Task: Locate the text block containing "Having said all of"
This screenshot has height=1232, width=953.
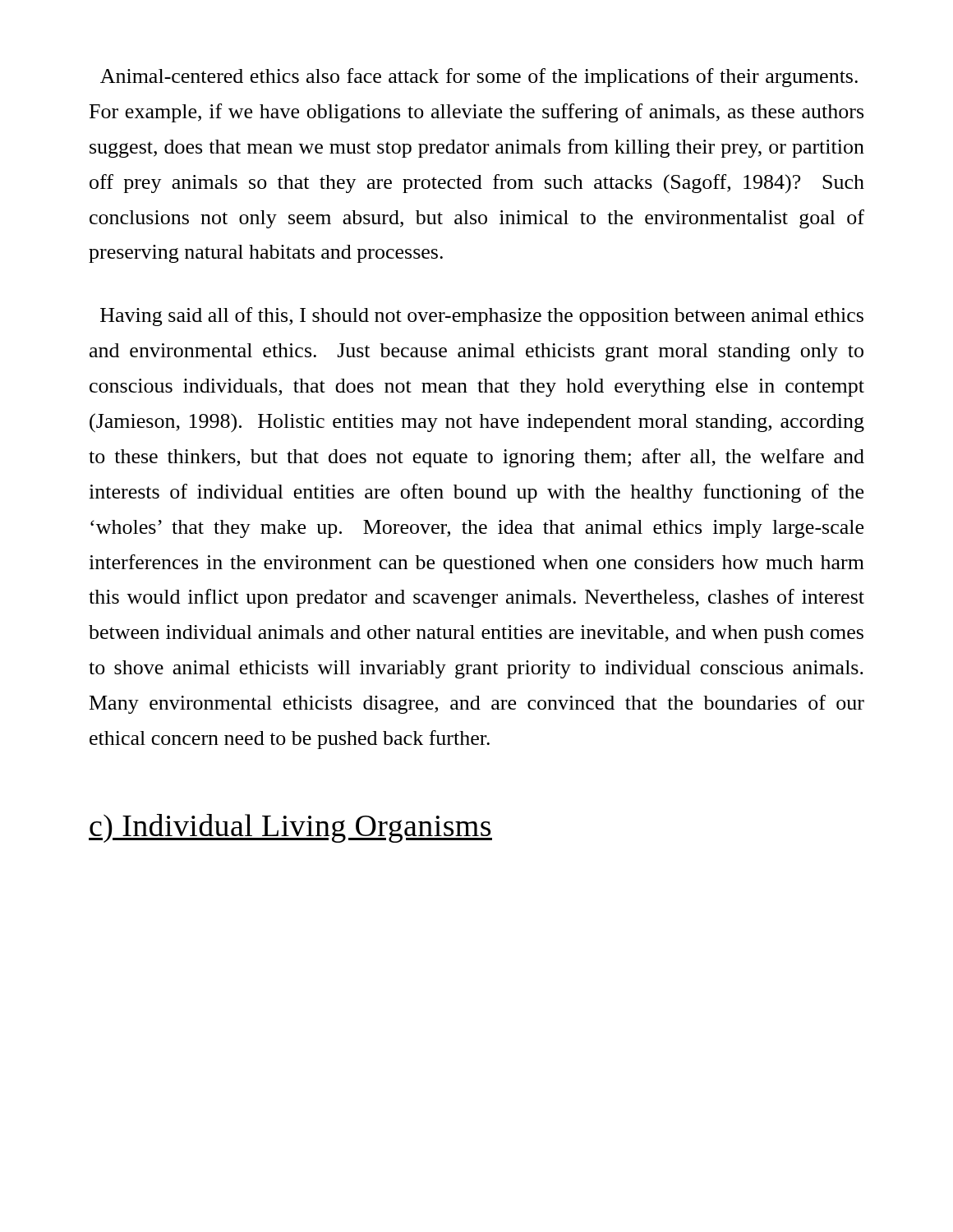Action: coord(476,527)
